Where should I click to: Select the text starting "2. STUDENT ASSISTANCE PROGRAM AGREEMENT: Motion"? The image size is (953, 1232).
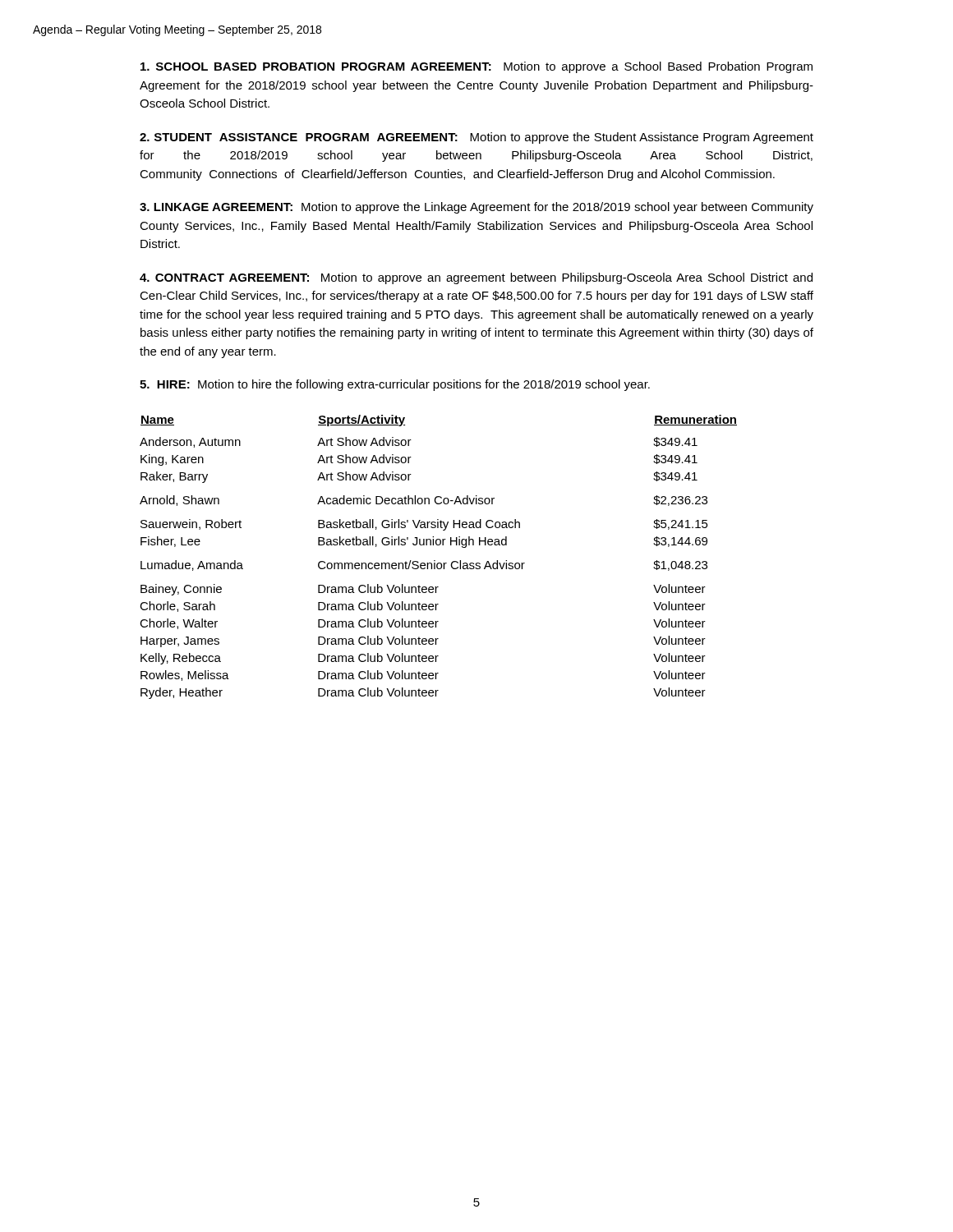tap(476, 155)
